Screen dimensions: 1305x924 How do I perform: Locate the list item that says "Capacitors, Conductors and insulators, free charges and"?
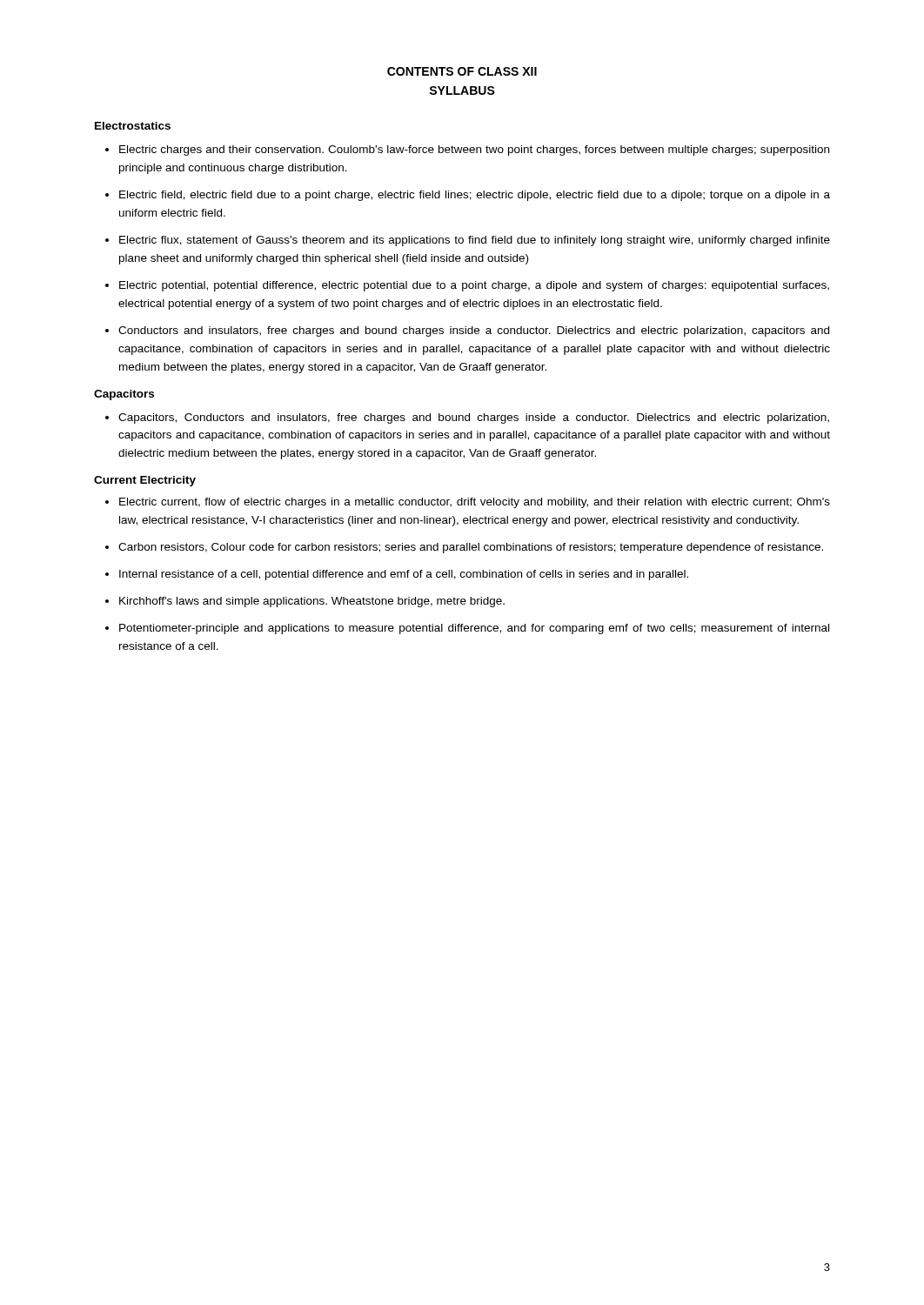tap(474, 435)
